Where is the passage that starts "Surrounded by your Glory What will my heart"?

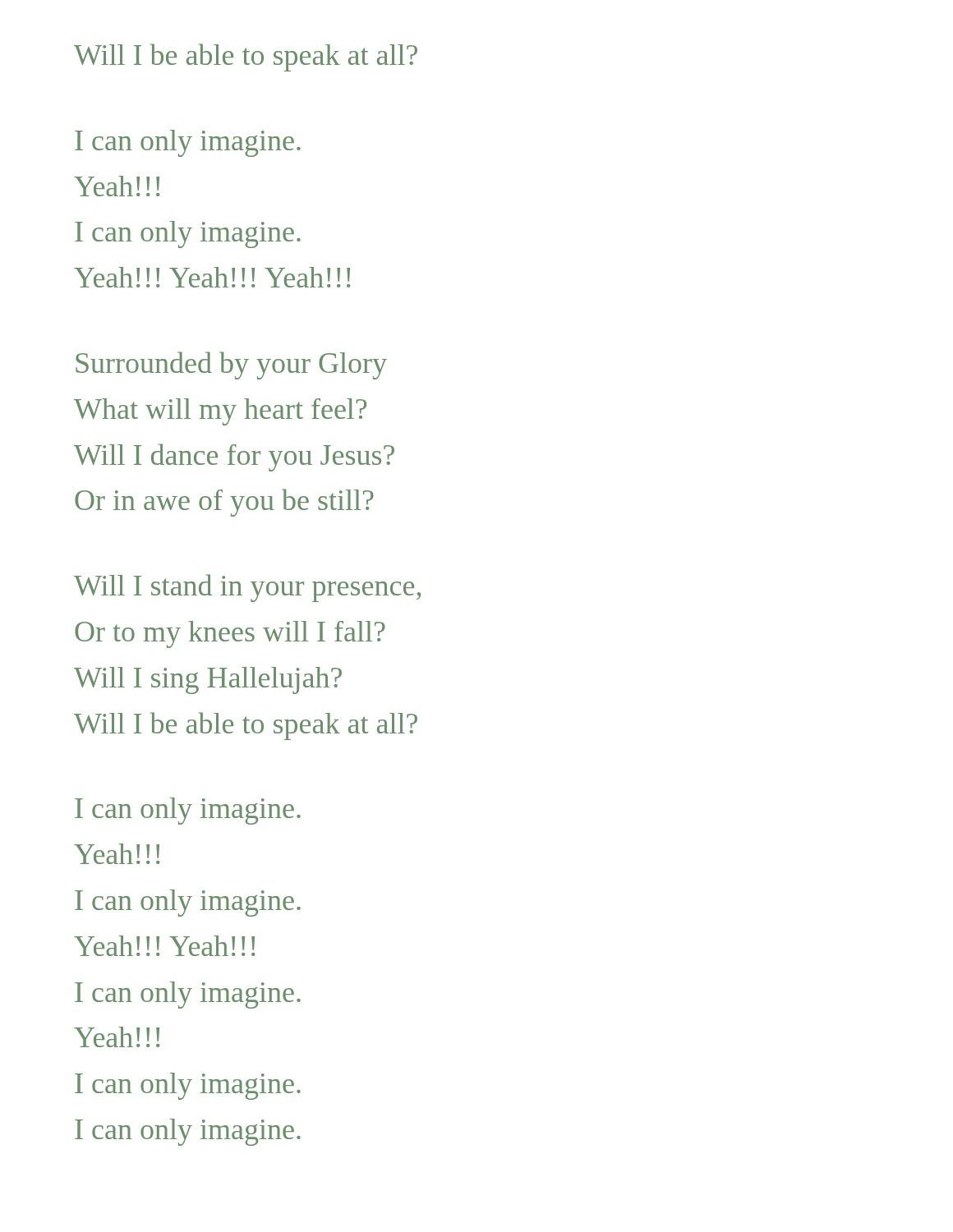pyautogui.click(x=235, y=432)
